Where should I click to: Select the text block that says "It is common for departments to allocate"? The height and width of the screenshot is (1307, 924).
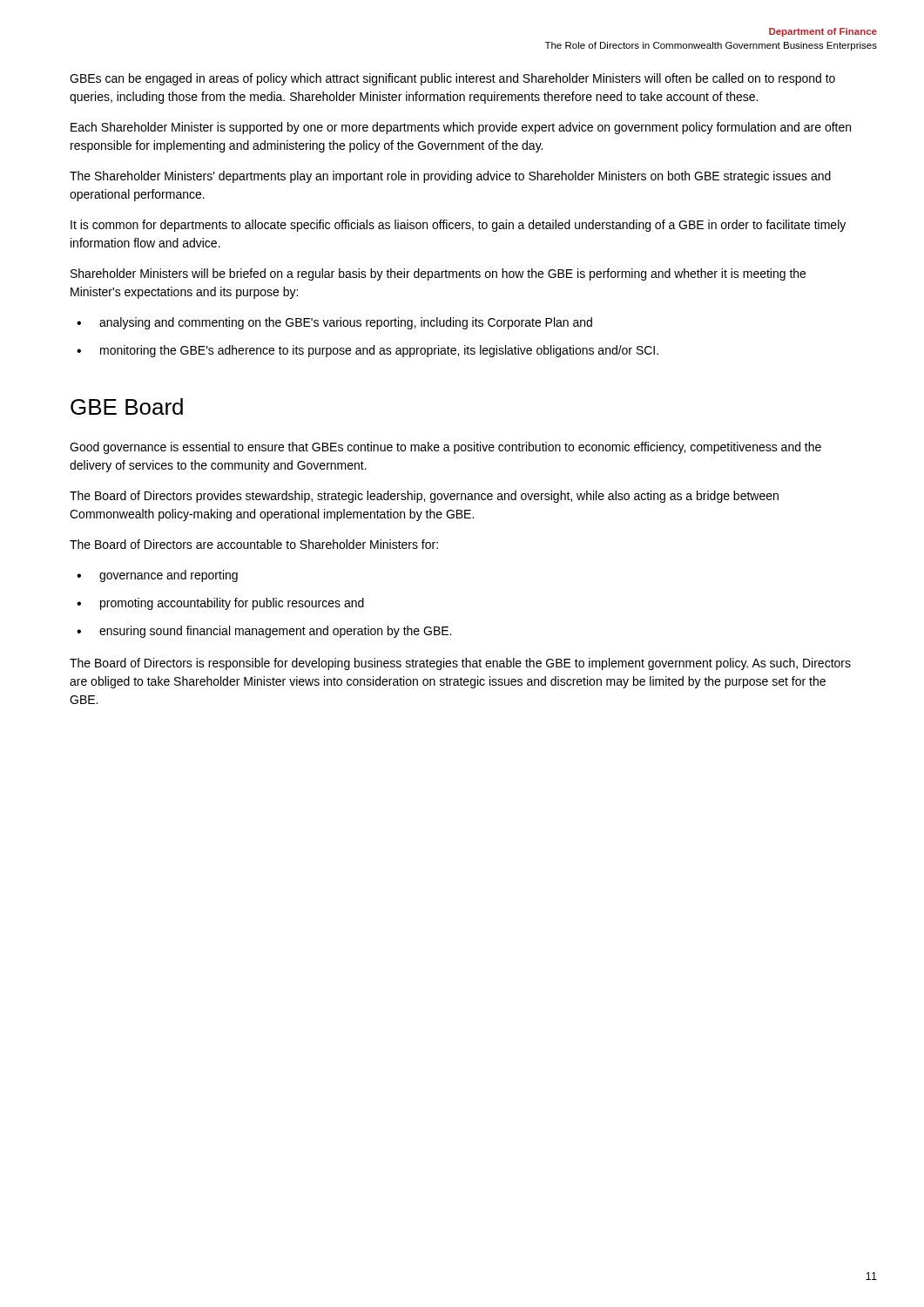coord(458,234)
